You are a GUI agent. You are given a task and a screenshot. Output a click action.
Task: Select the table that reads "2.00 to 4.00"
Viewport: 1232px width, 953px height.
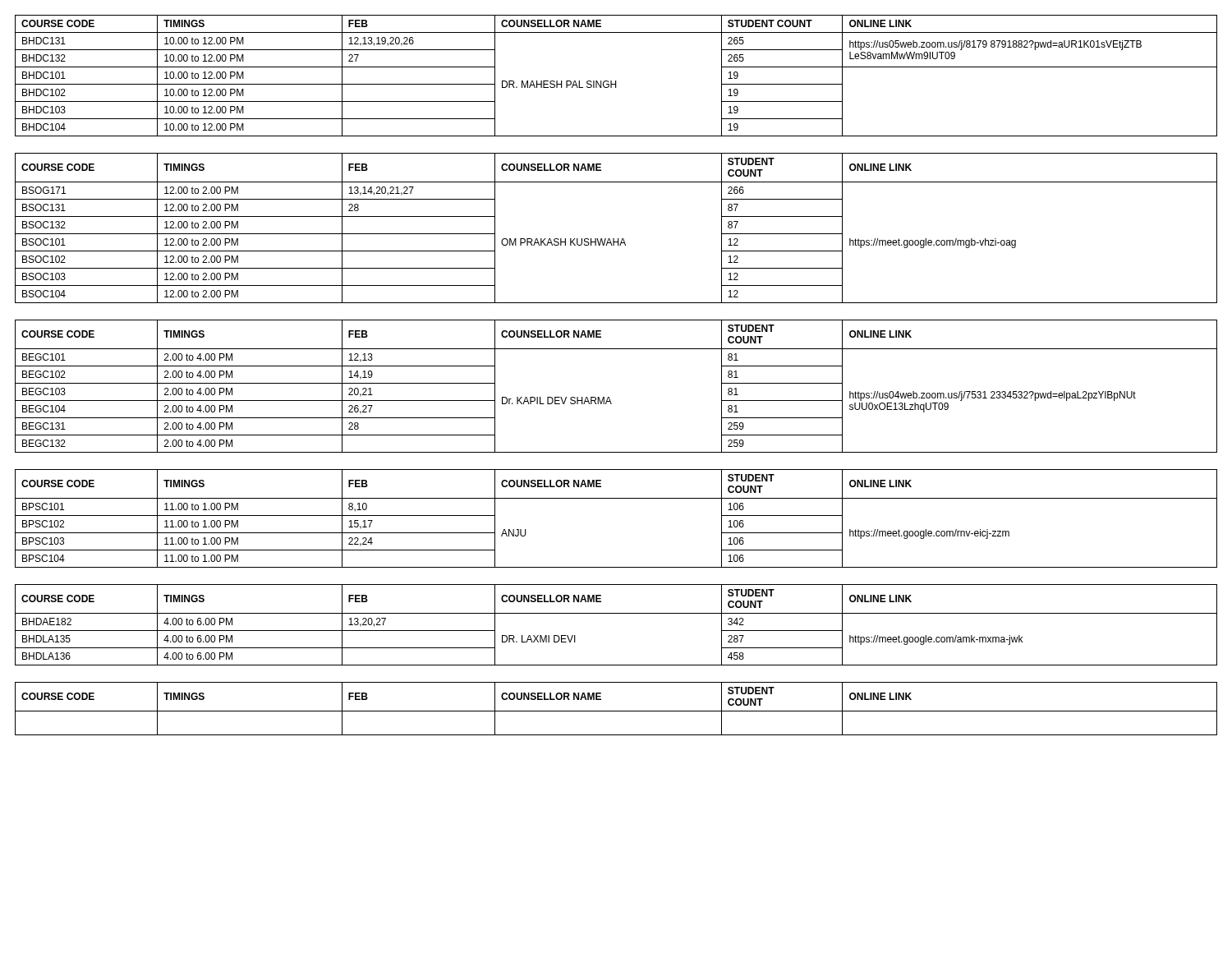pyautogui.click(x=616, y=386)
